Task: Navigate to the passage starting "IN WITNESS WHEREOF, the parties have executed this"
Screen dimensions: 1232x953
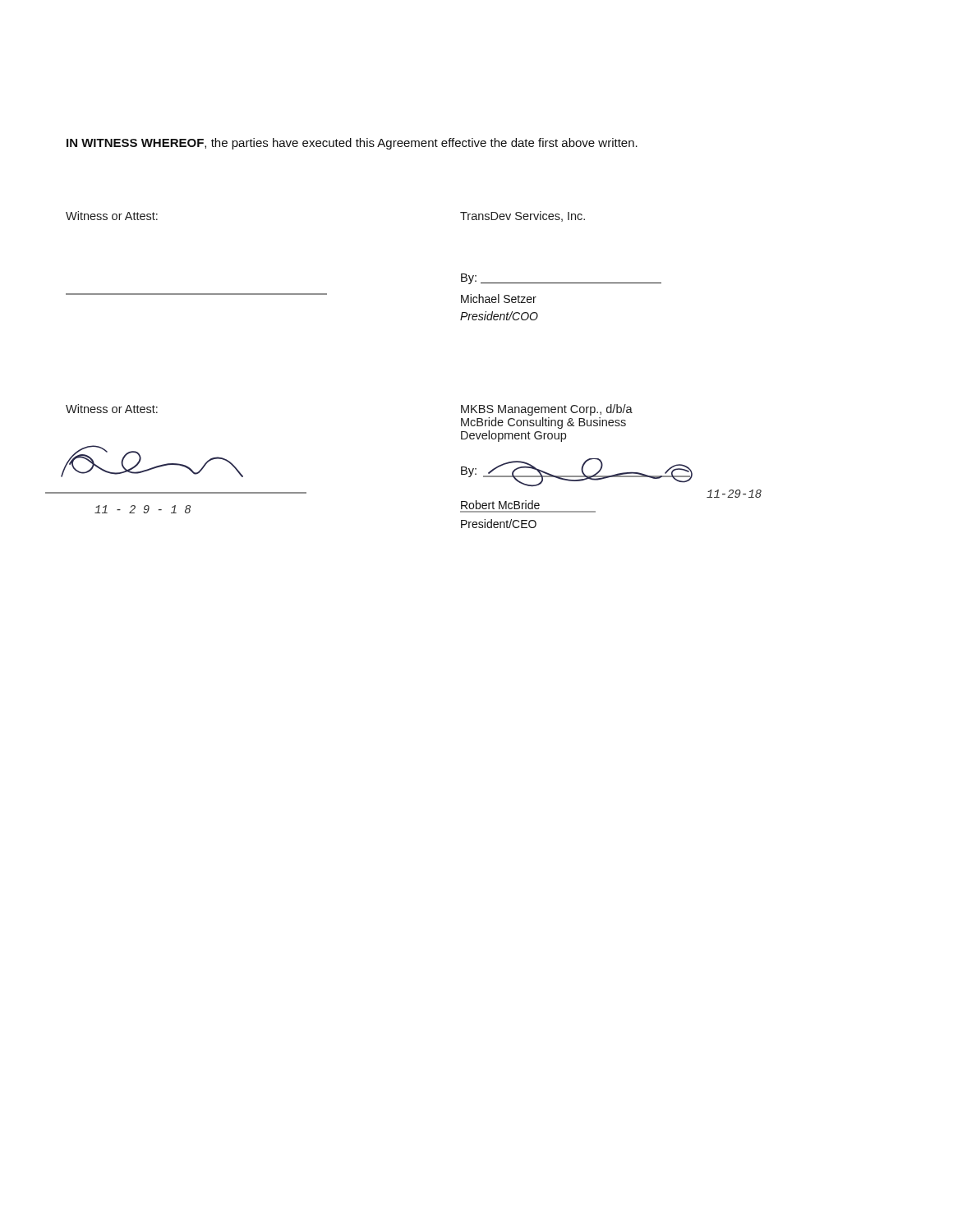Action: [x=352, y=142]
